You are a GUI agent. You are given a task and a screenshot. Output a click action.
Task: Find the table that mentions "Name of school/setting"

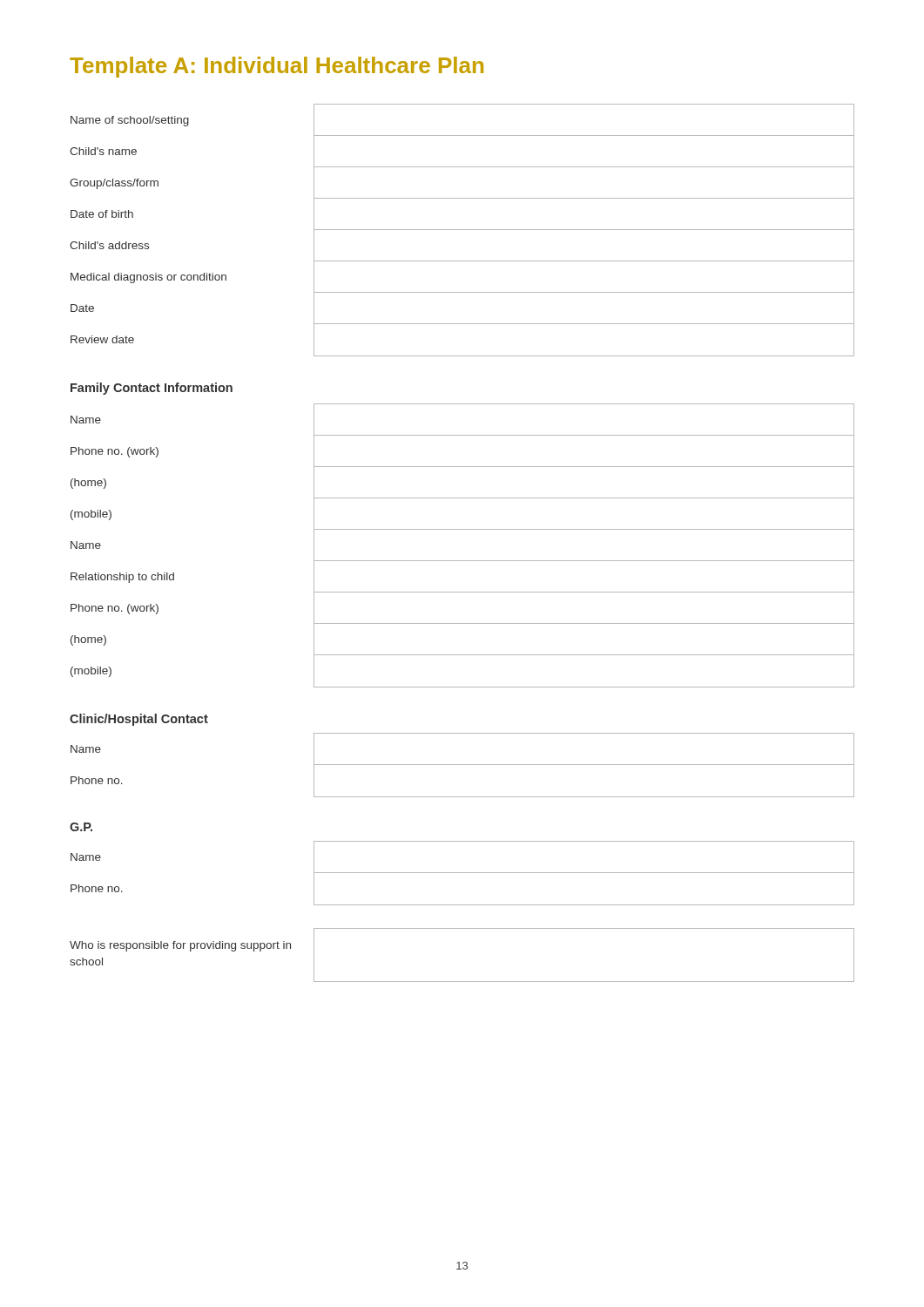point(462,230)
